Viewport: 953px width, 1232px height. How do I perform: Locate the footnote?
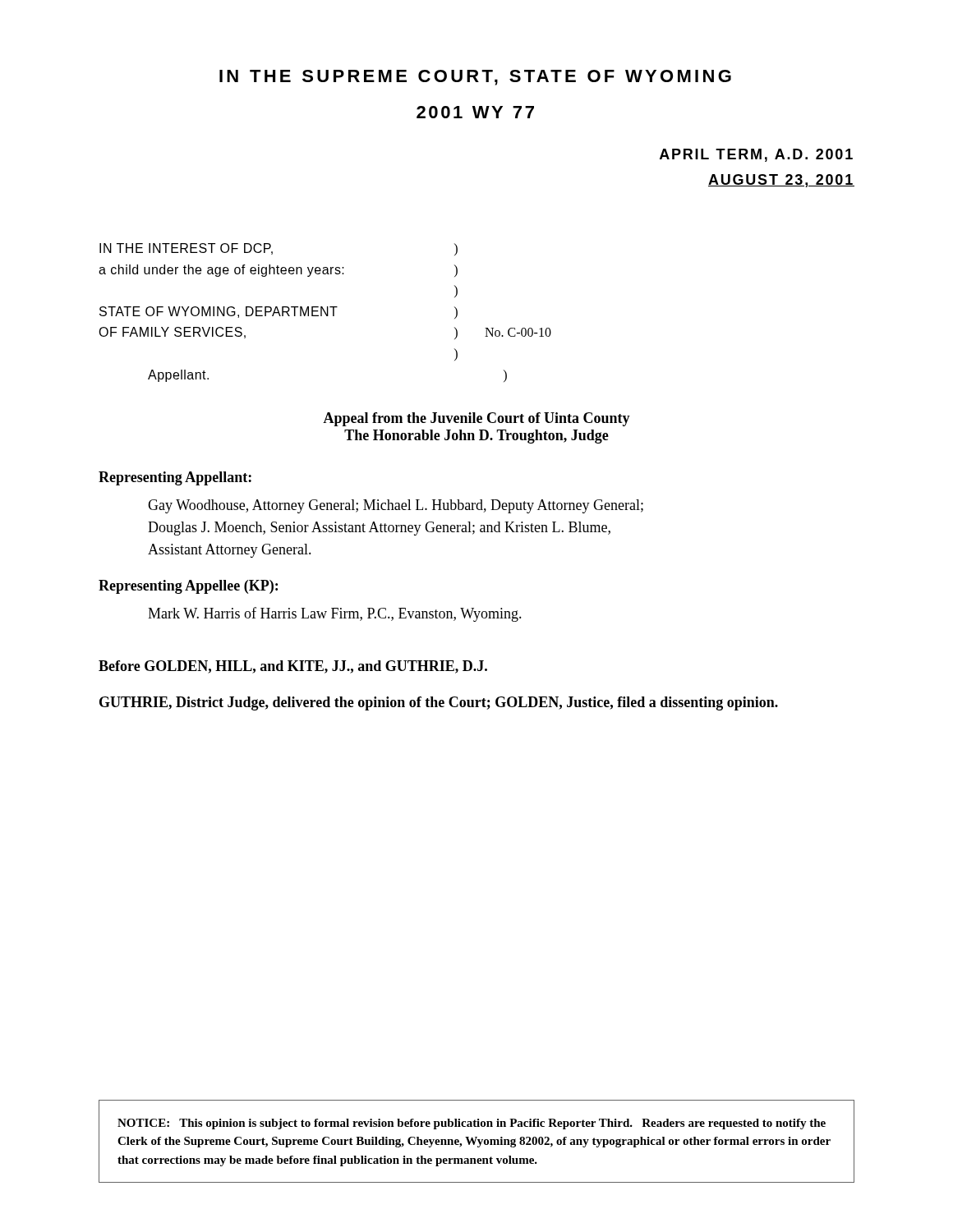click(474, 1141)
